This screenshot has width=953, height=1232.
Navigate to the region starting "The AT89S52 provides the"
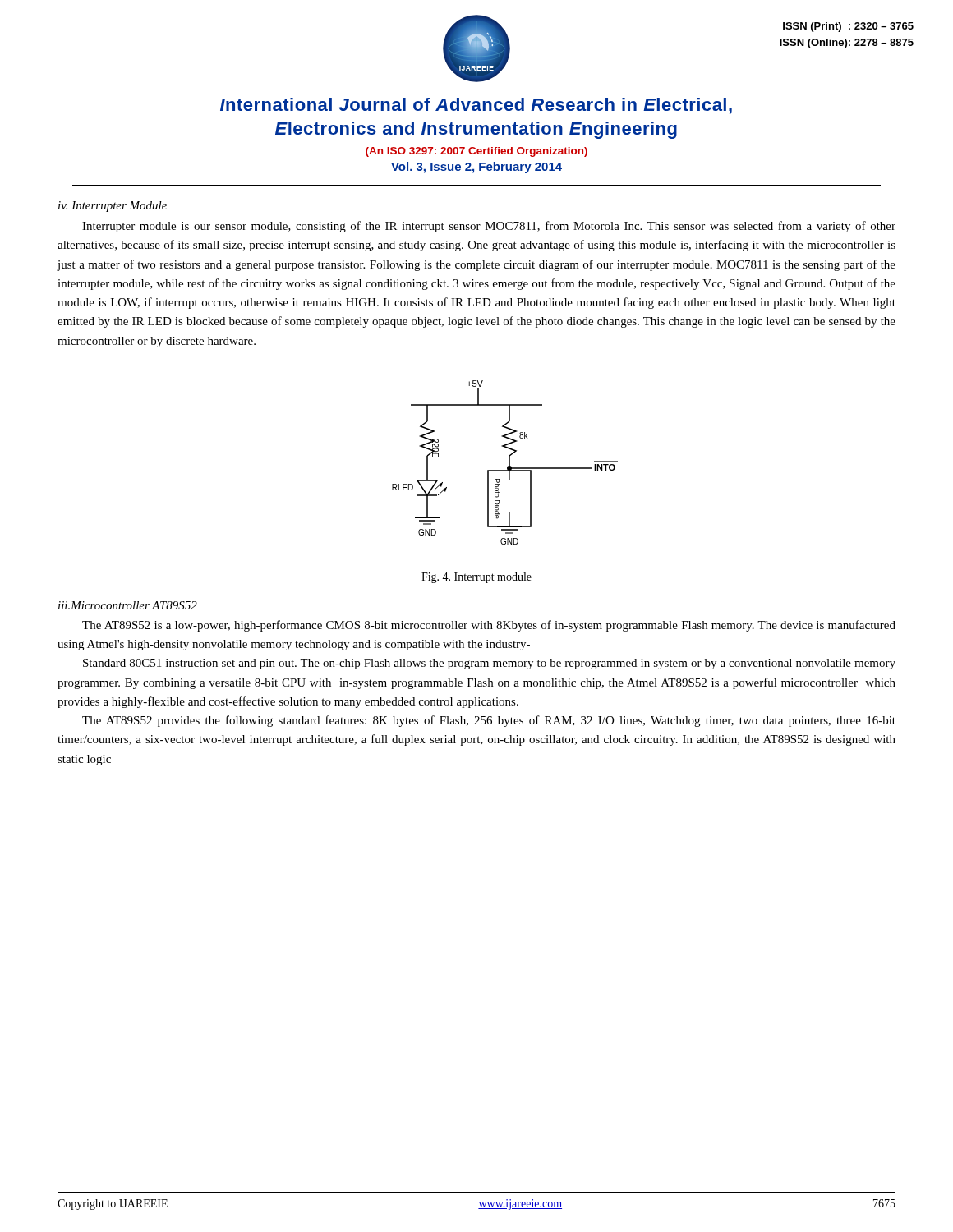pyautogui.click(x=476, y=739)
